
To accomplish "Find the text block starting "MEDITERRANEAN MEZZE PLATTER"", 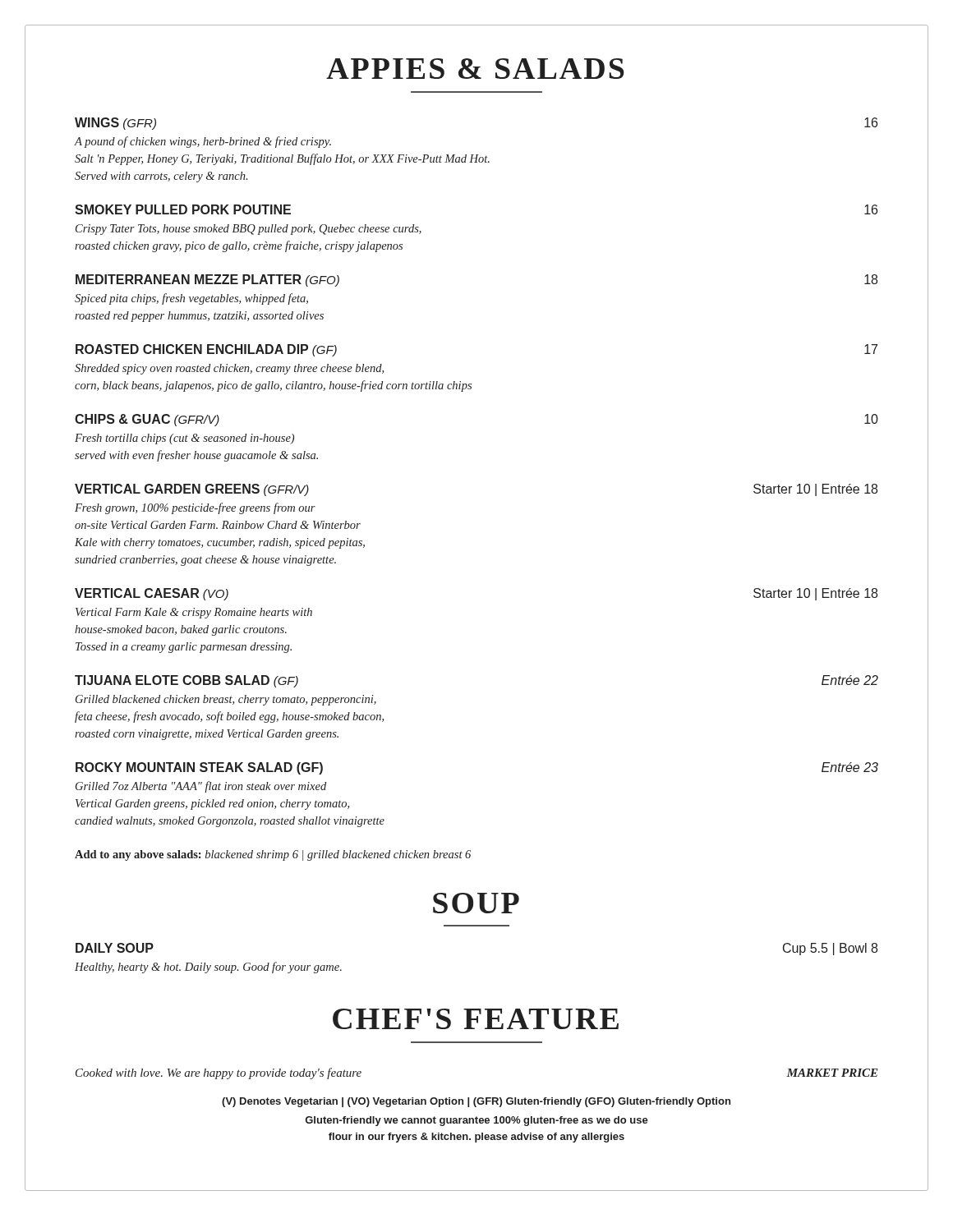I will click(199, 280).
